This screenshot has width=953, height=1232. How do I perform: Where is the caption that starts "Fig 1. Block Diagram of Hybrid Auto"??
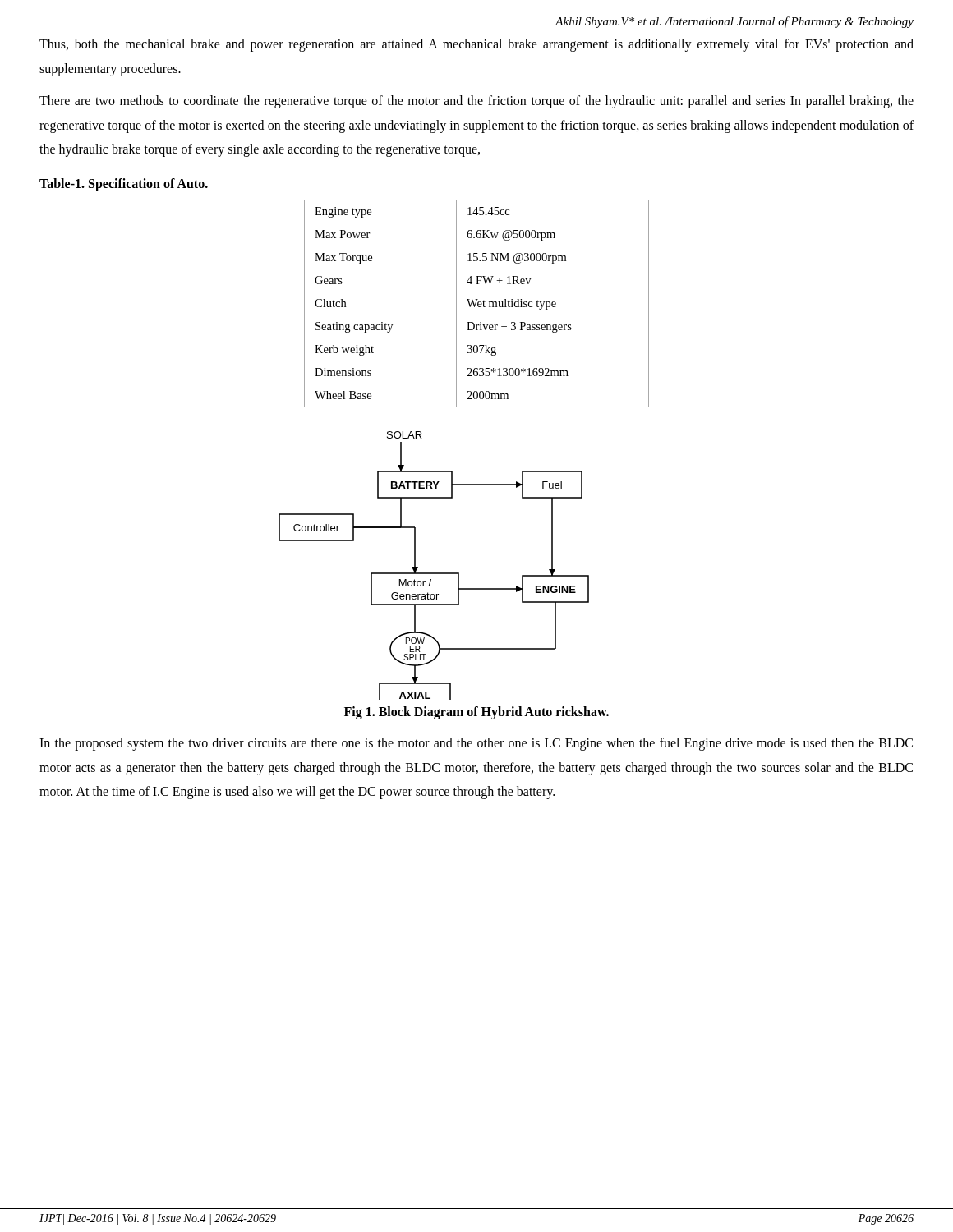pos(476,712)
